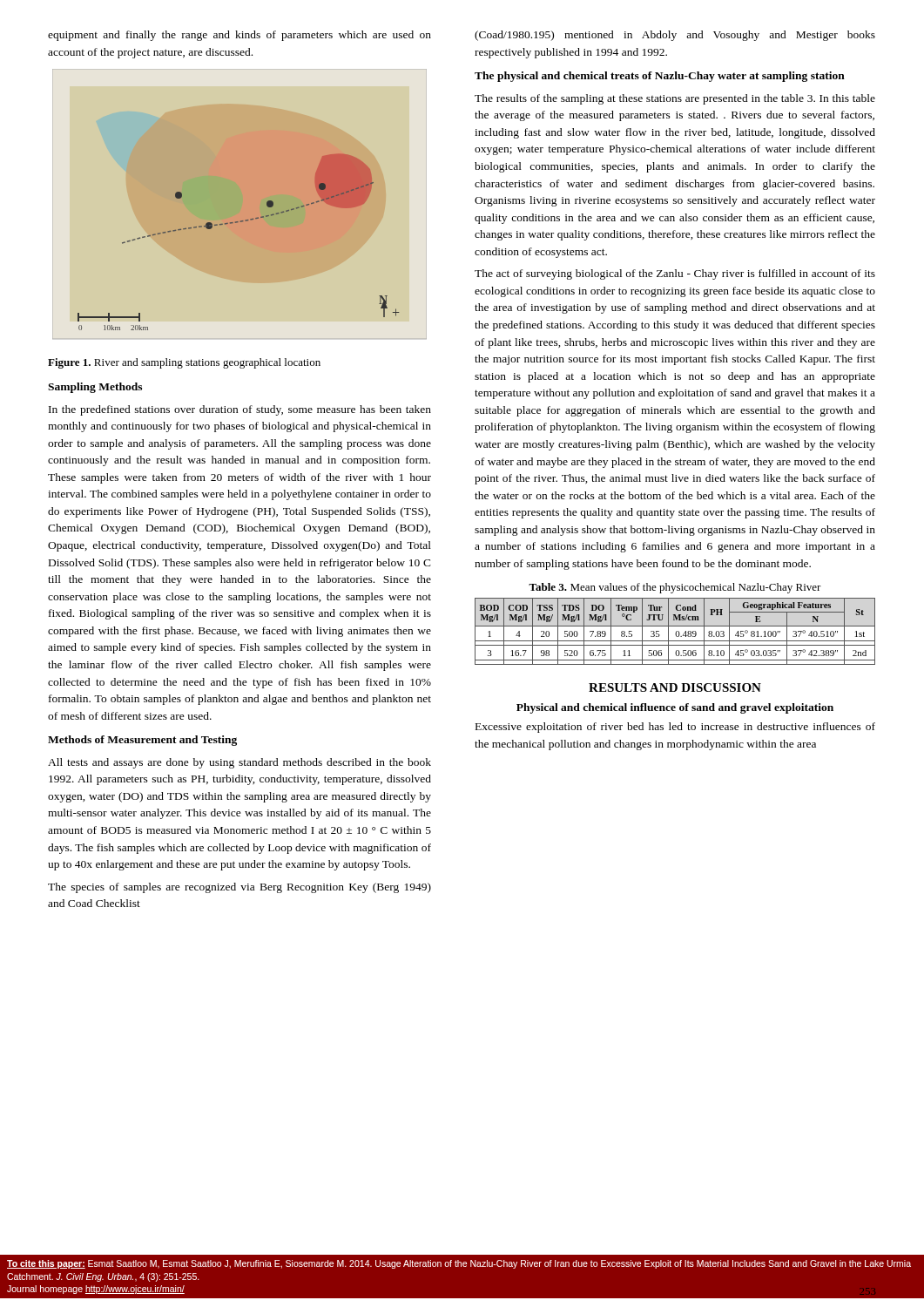Viewport: 924px width, 1307px height.
Task: Find the text block starting "(Coad/1980.195) mentioned in"
Action: (675, 43)
